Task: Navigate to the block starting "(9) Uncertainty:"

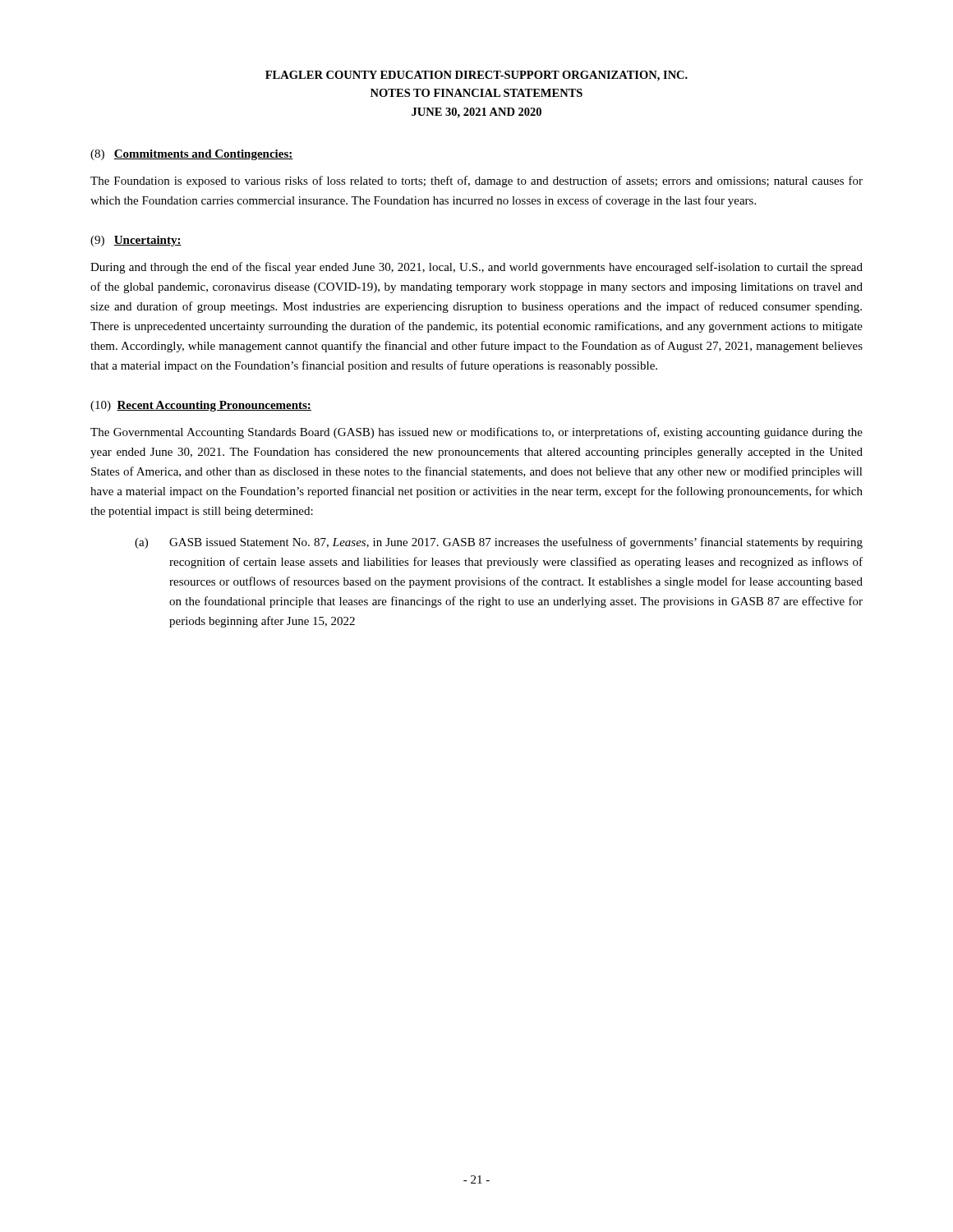Action: click(x=136, y=240)
